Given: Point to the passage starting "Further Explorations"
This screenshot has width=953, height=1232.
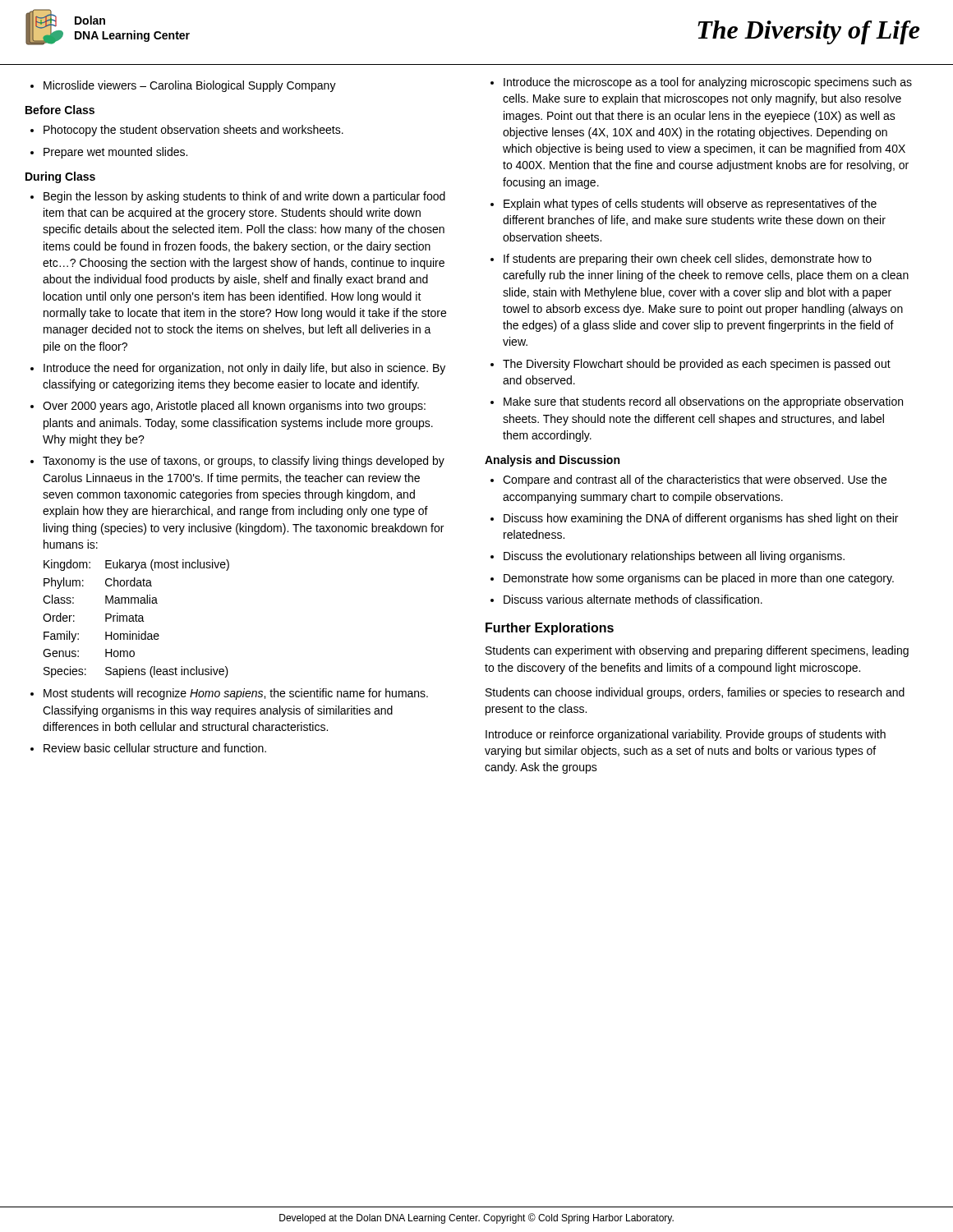Looking at the screenshot, I should 549,628.
